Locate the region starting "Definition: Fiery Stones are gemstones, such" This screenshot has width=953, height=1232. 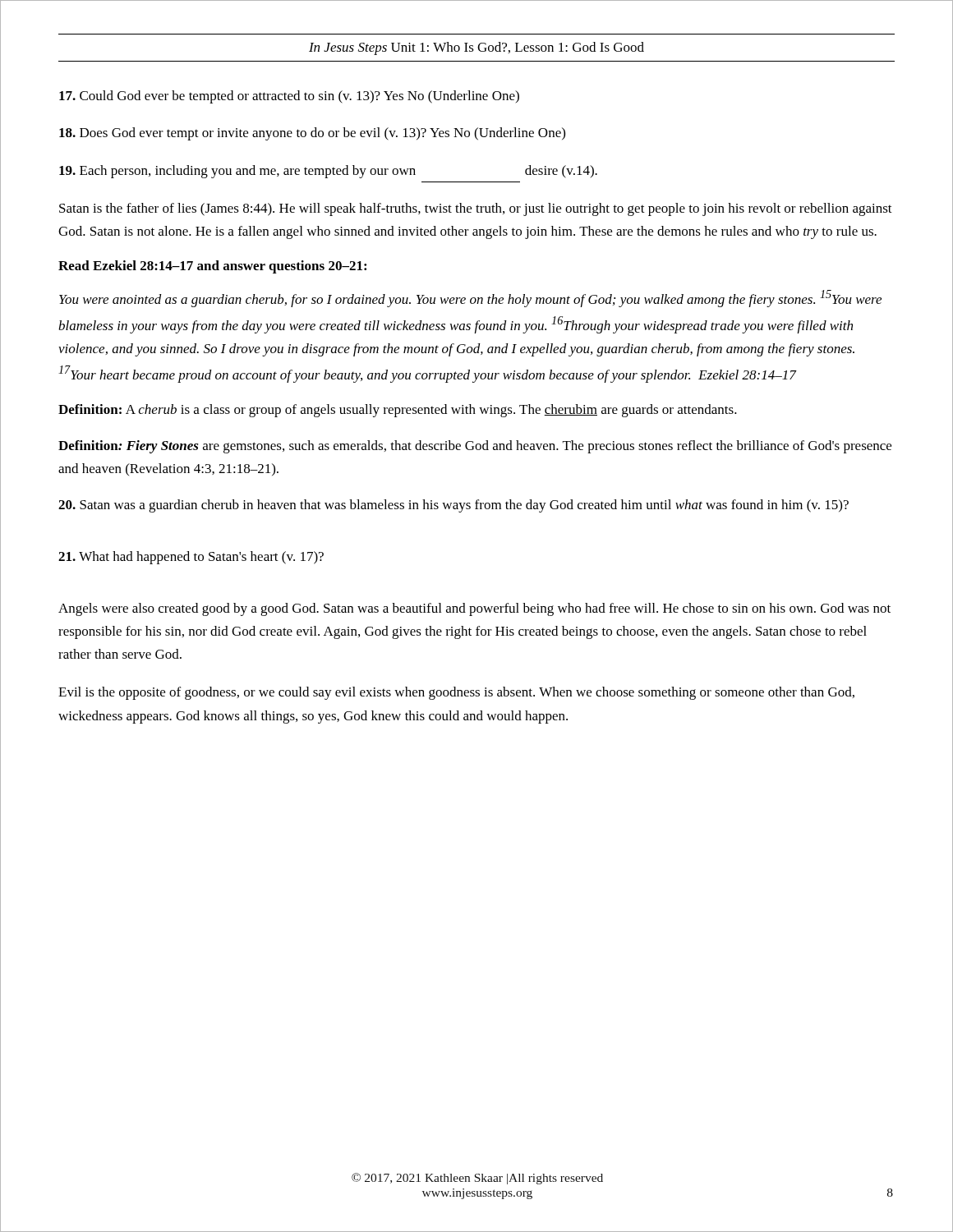coord(475,457)
